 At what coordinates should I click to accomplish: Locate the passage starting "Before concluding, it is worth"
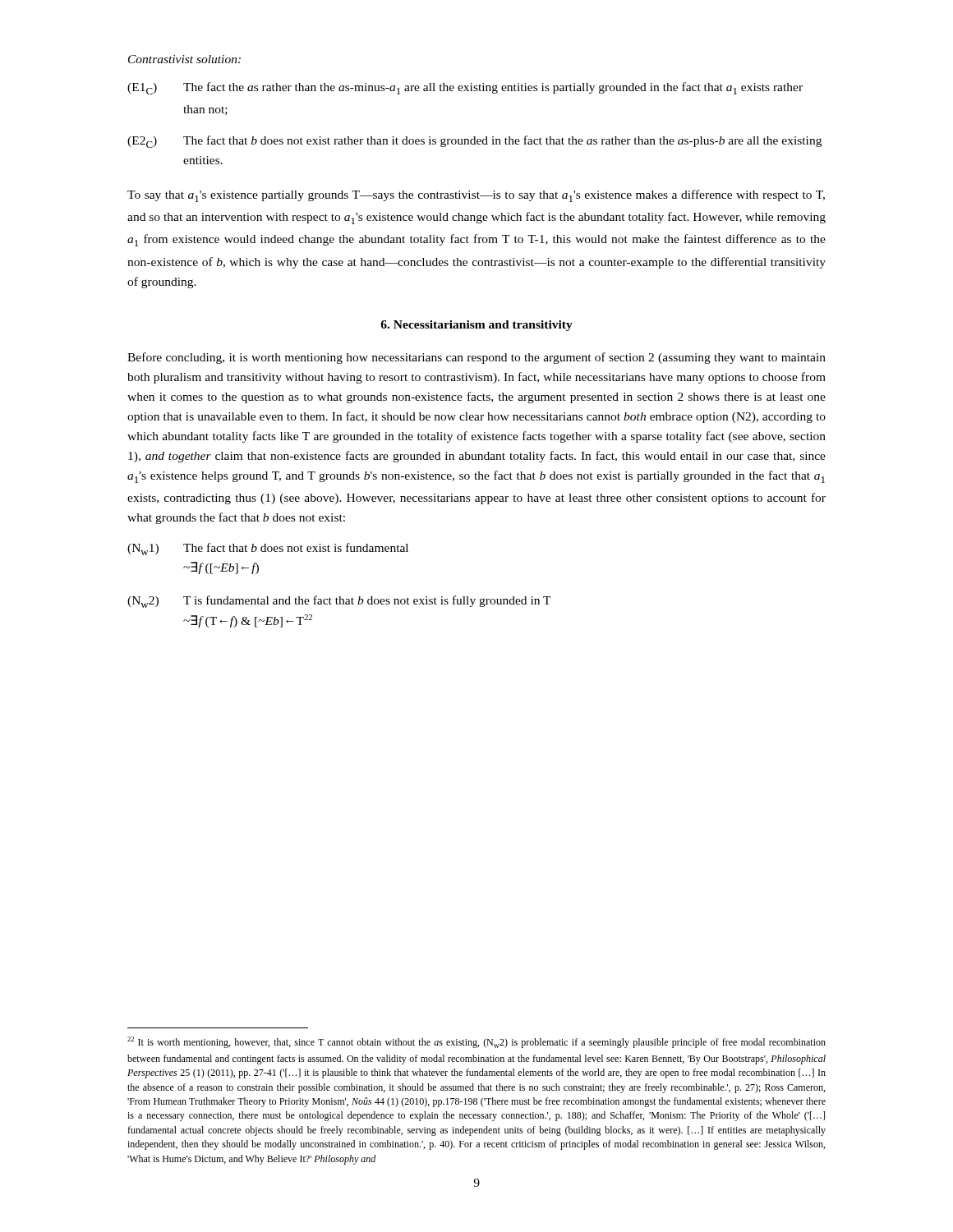pos(476,437)
